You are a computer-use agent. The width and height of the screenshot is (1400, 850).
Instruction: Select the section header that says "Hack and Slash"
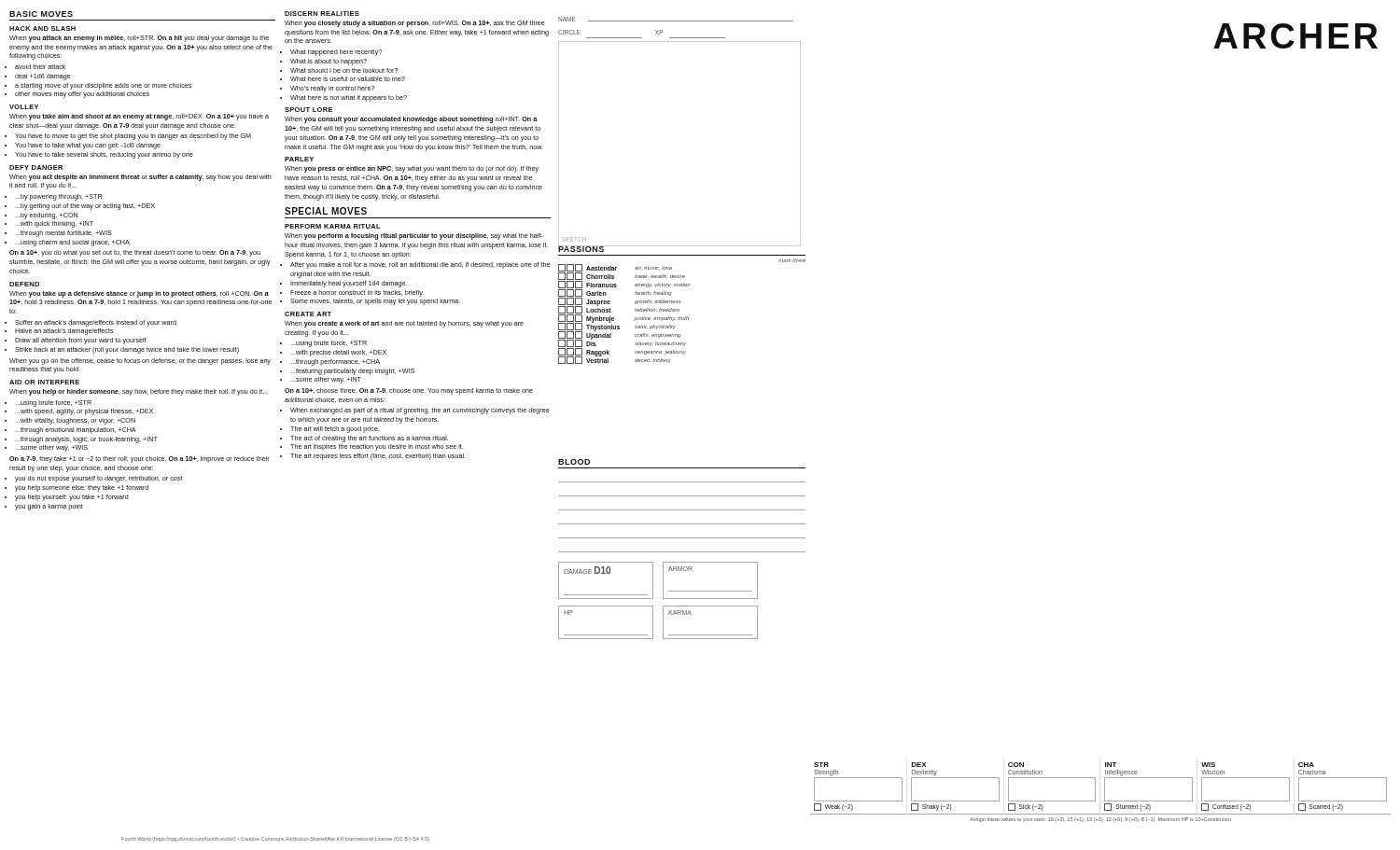(x=142, y=28)
